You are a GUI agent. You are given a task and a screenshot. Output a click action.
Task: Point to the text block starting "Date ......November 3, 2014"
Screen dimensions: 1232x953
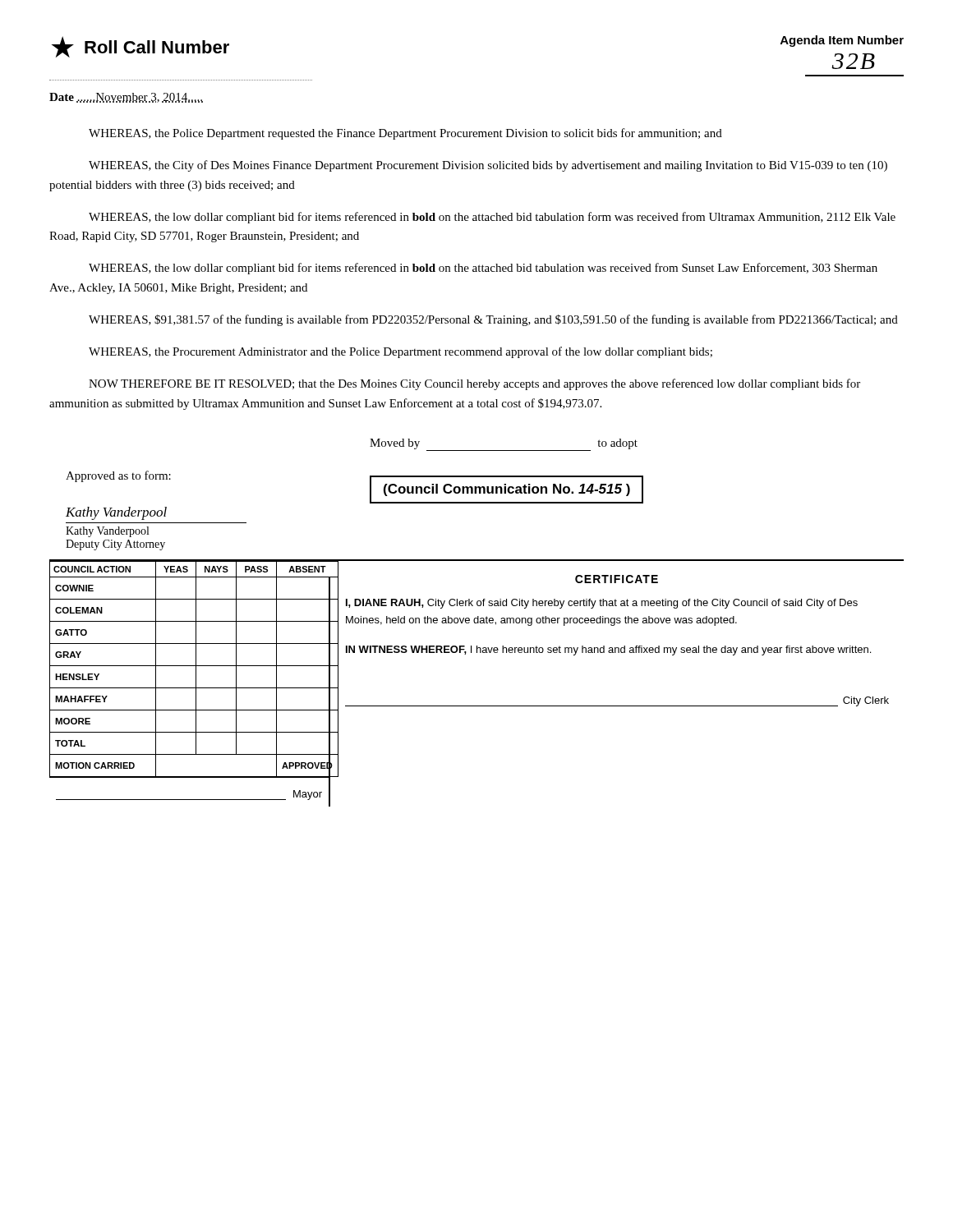coord(126,97)
